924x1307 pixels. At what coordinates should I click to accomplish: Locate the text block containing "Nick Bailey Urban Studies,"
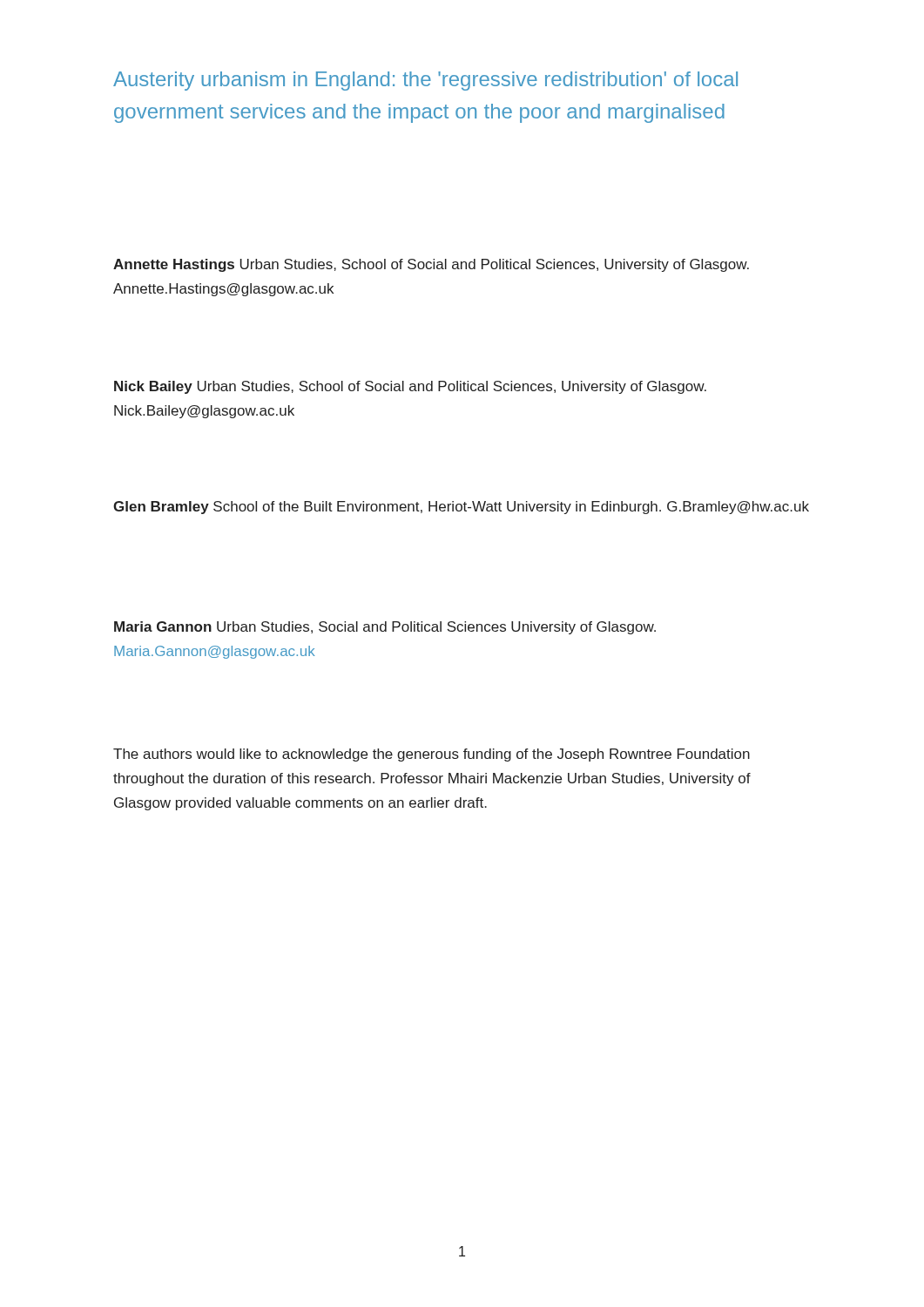(412, 399)
